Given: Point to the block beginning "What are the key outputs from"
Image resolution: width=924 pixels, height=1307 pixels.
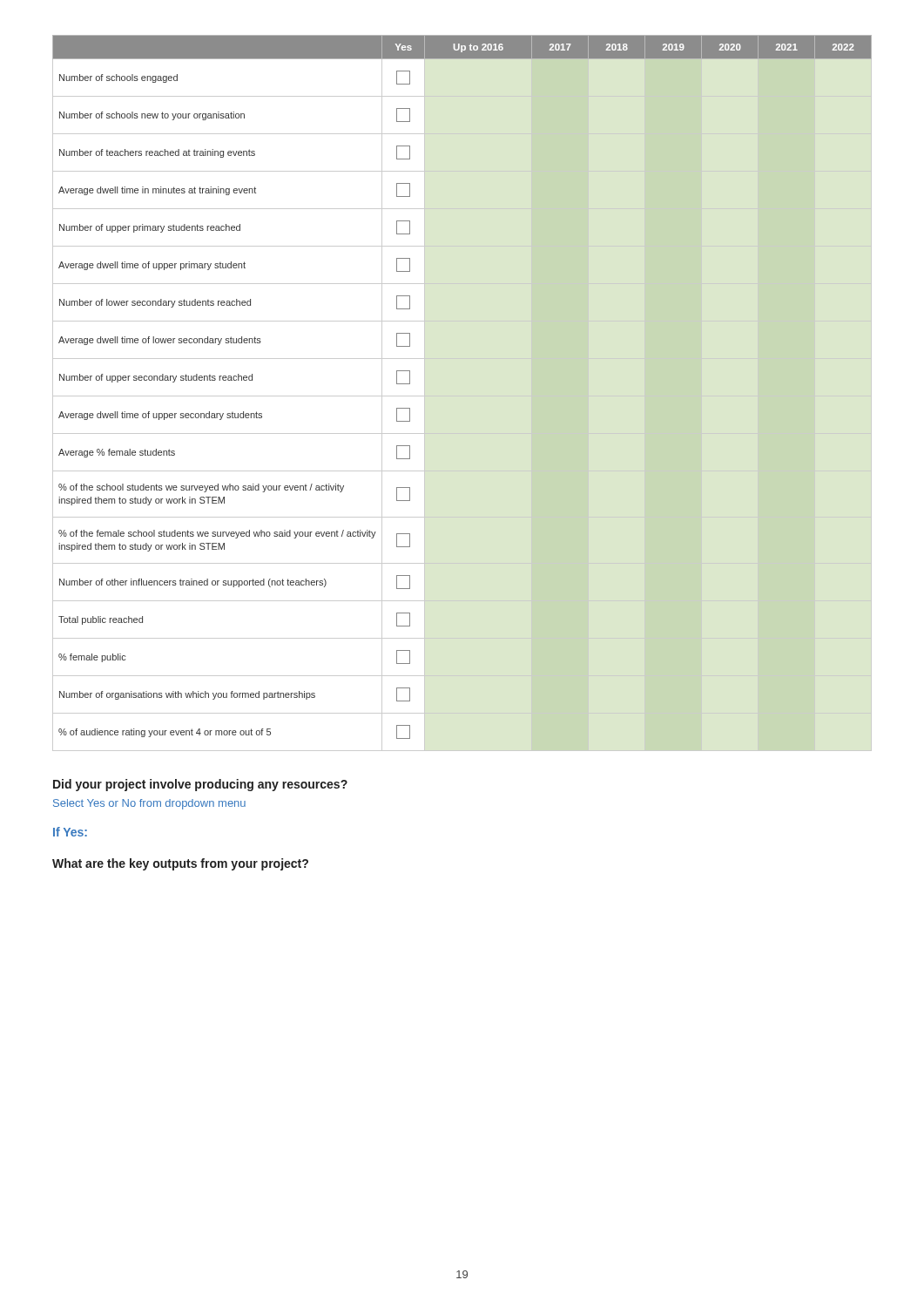Looking at the screenshot, I should pos(181,863).
